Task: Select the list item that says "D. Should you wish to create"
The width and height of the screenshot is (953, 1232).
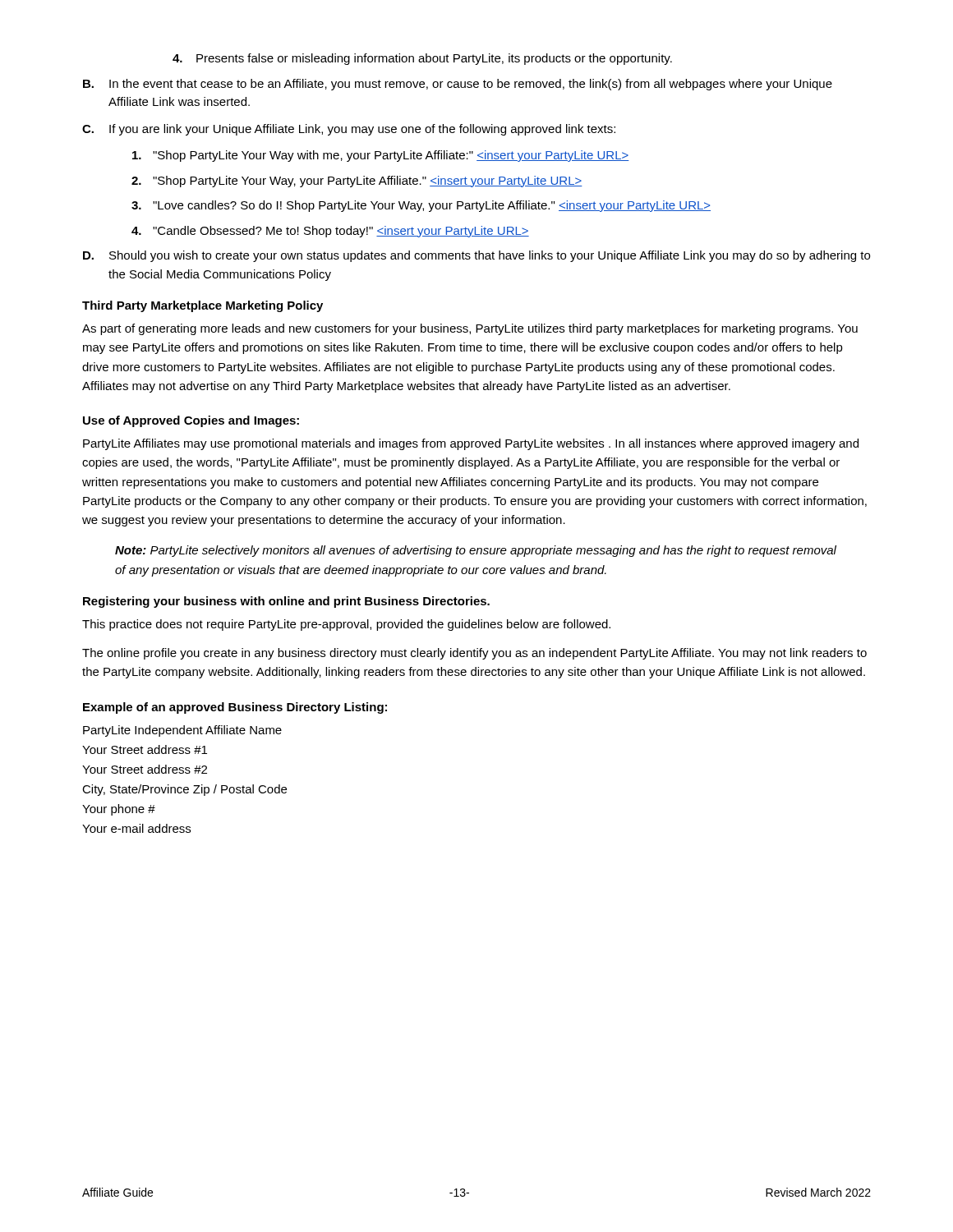Action: 476,265
